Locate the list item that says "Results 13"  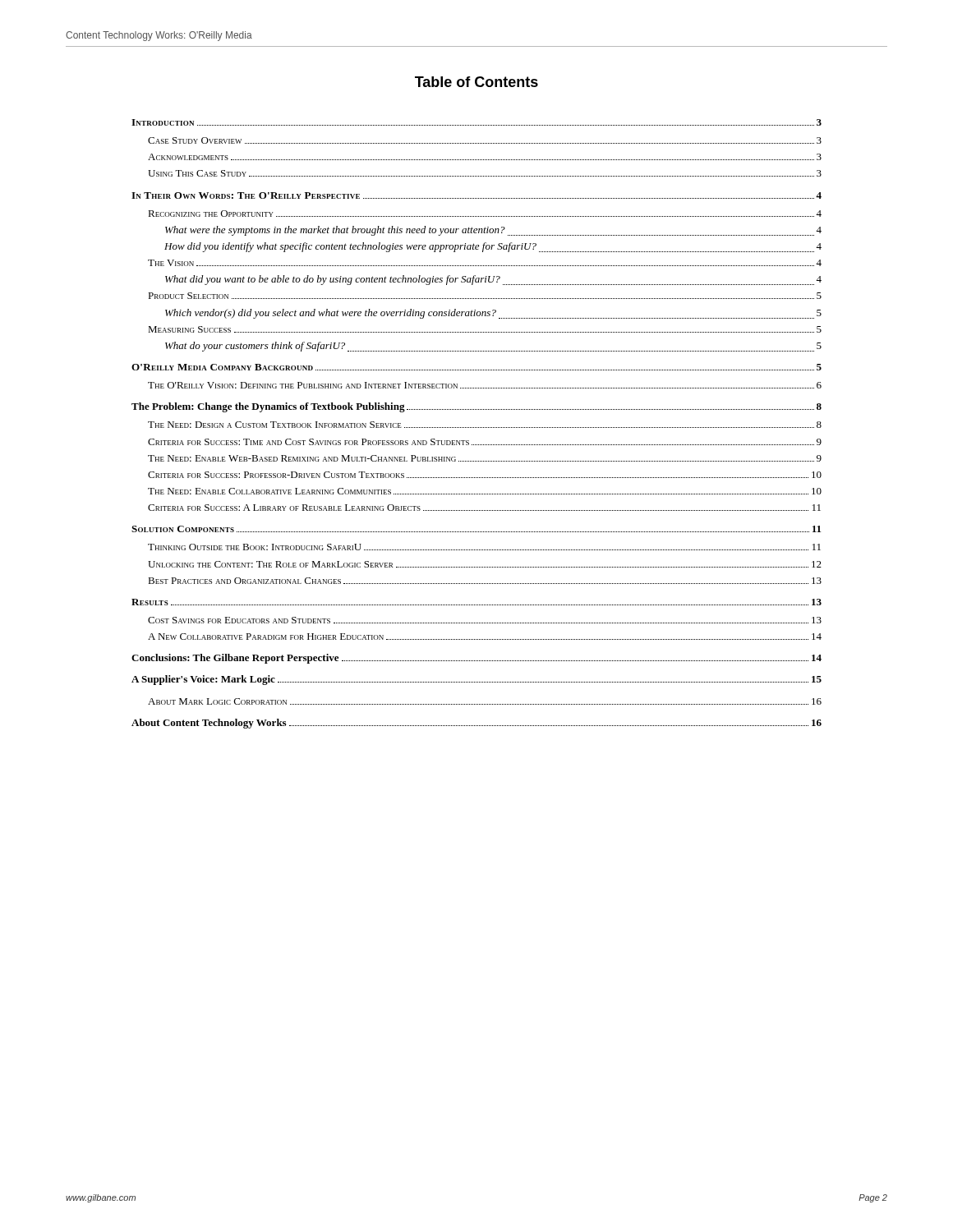(x=476, y=602)
